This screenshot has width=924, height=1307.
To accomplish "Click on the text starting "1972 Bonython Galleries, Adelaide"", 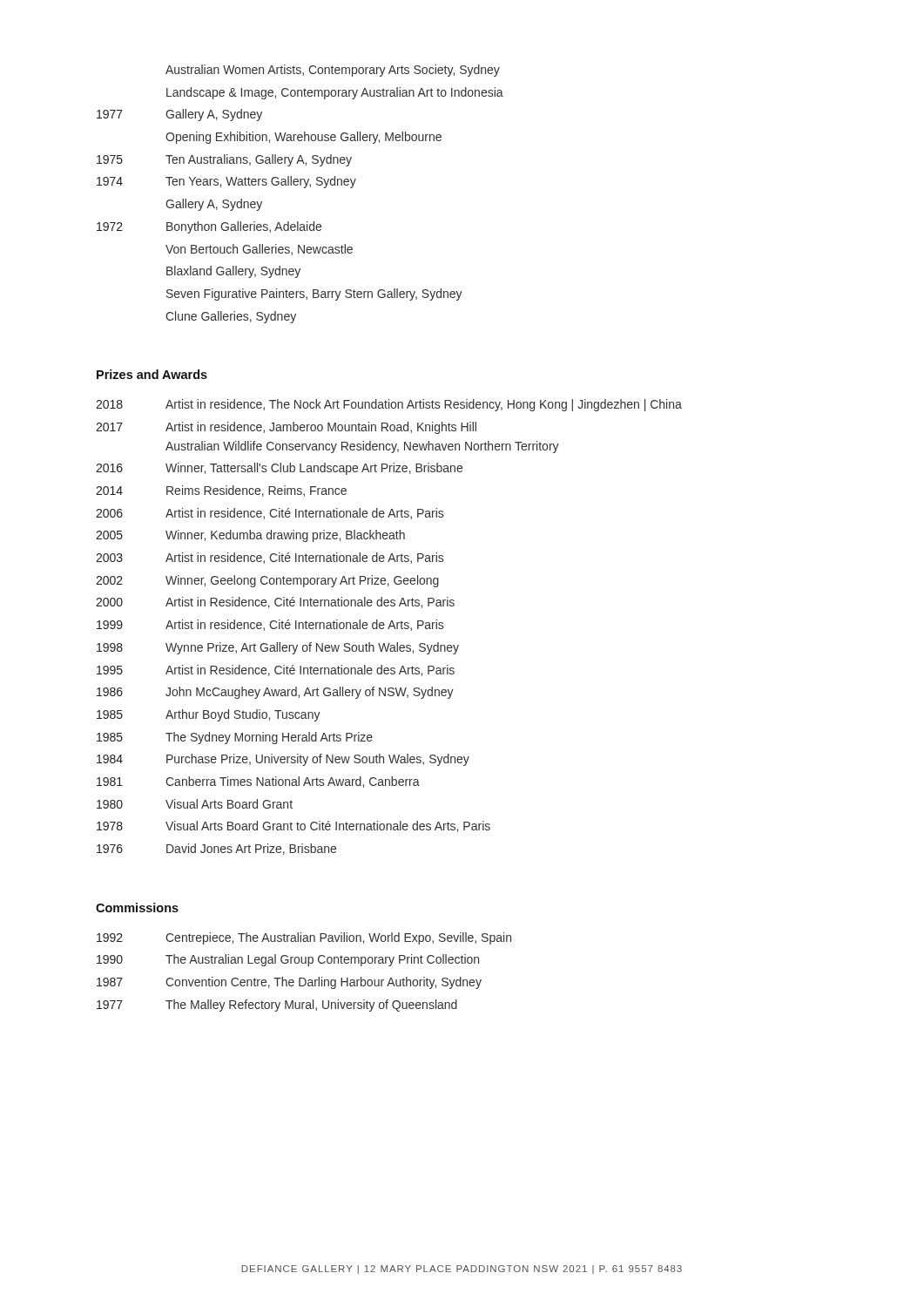I will [x=209, y=227].
